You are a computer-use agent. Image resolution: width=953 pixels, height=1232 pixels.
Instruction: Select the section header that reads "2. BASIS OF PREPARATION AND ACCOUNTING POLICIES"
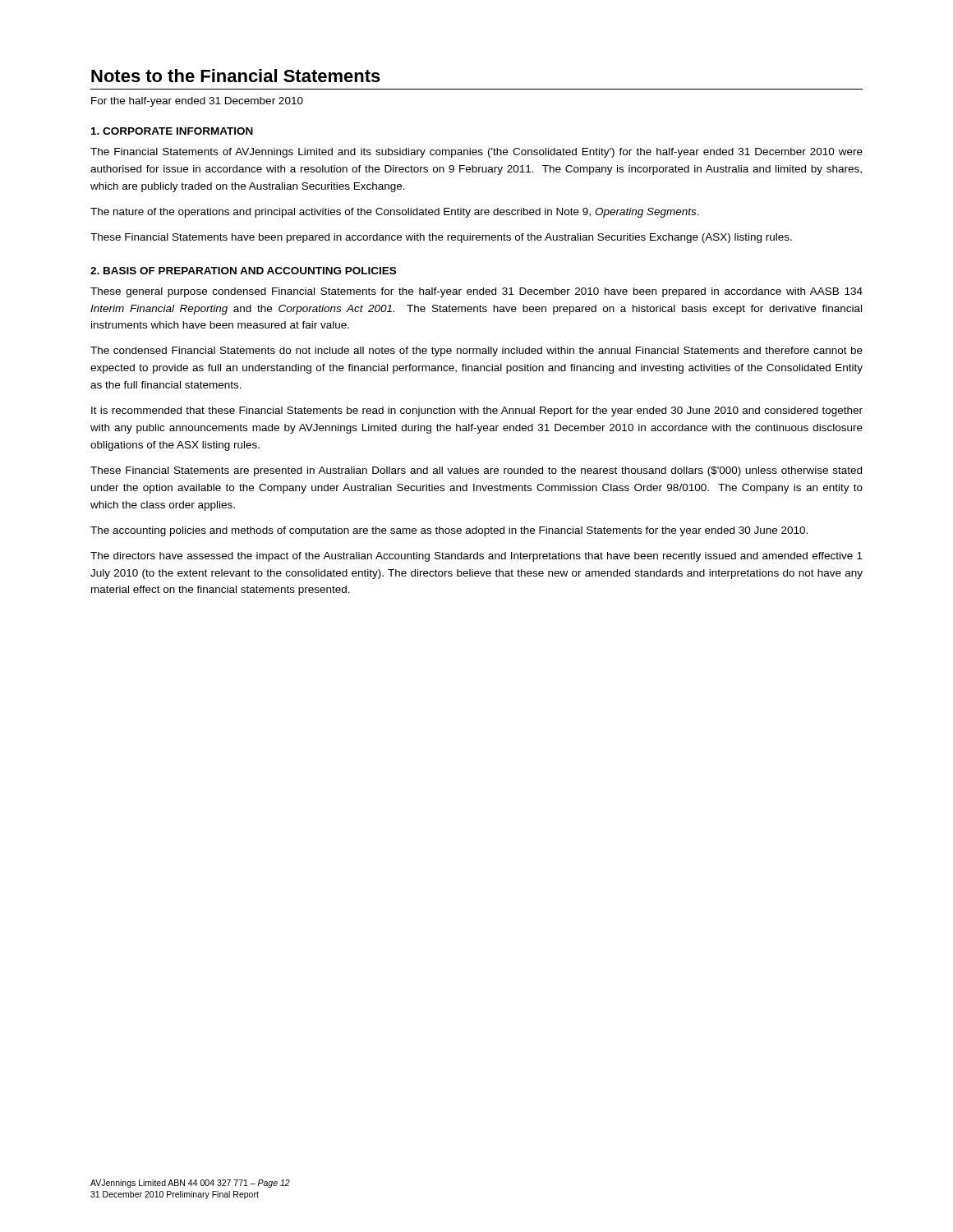(x=243, y=270)
